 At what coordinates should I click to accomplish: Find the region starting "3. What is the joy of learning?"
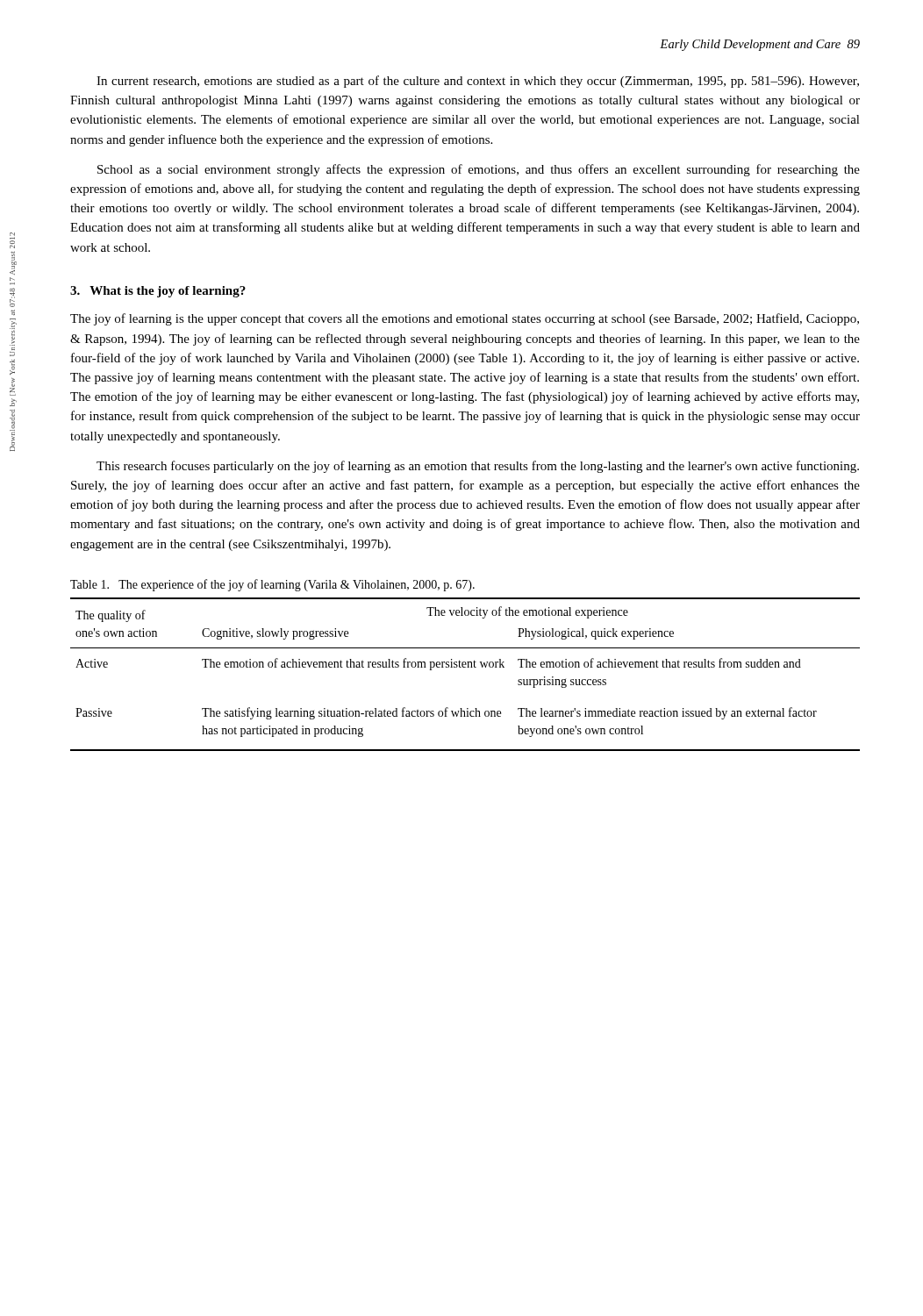(158, 290)
